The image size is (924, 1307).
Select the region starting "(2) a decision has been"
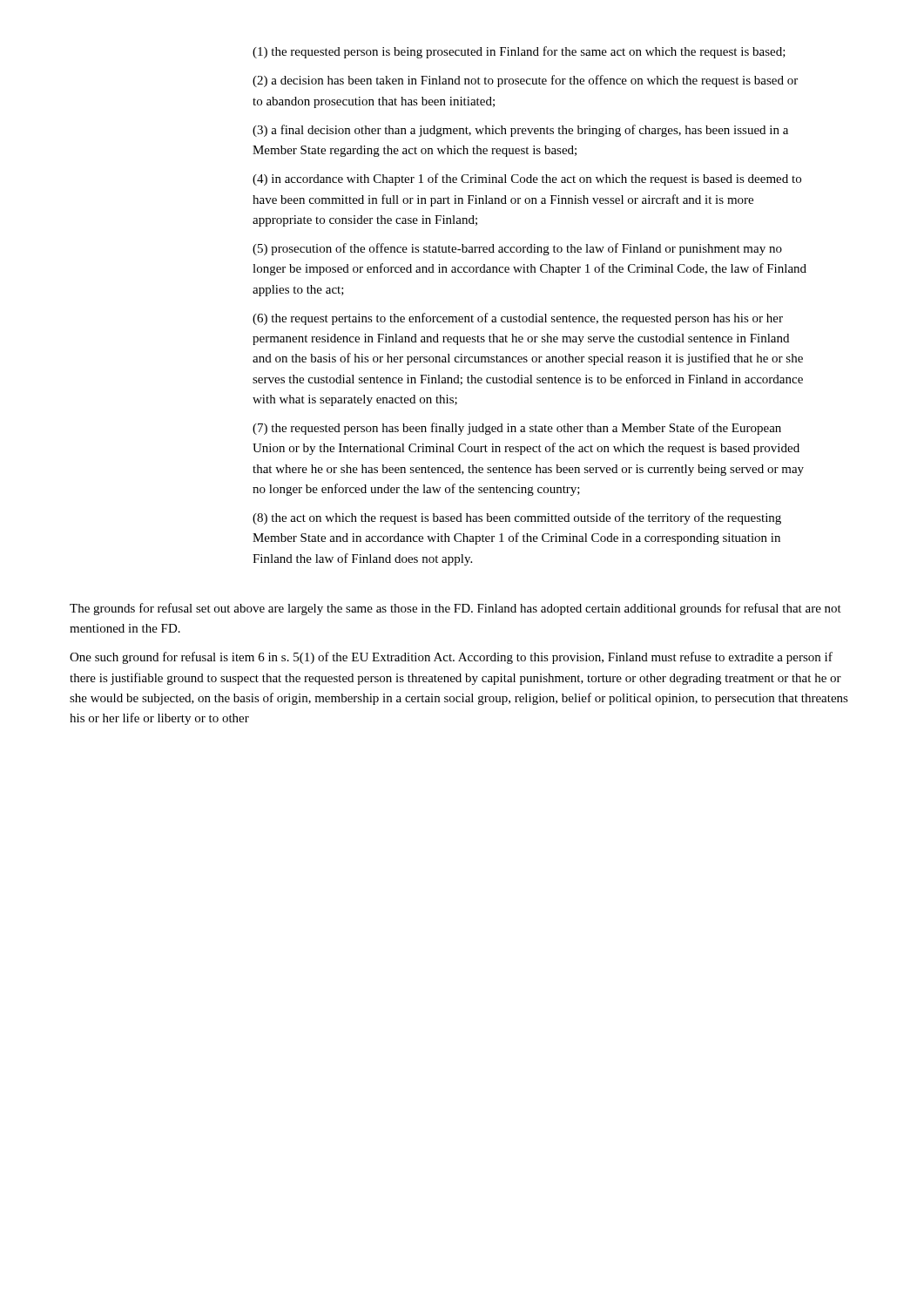pos(525,91)
